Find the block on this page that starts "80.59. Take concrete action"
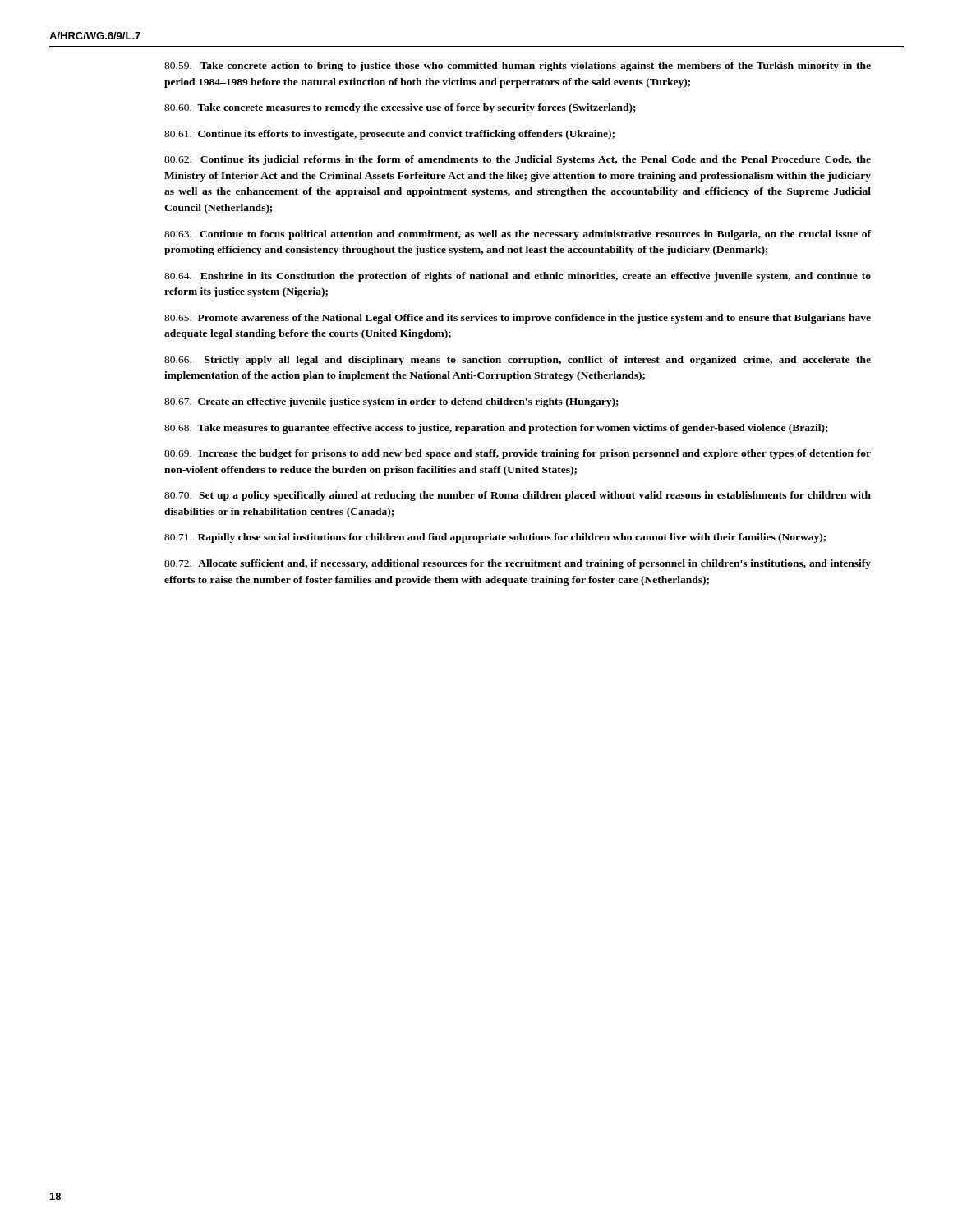 click(x=518, y=73)
